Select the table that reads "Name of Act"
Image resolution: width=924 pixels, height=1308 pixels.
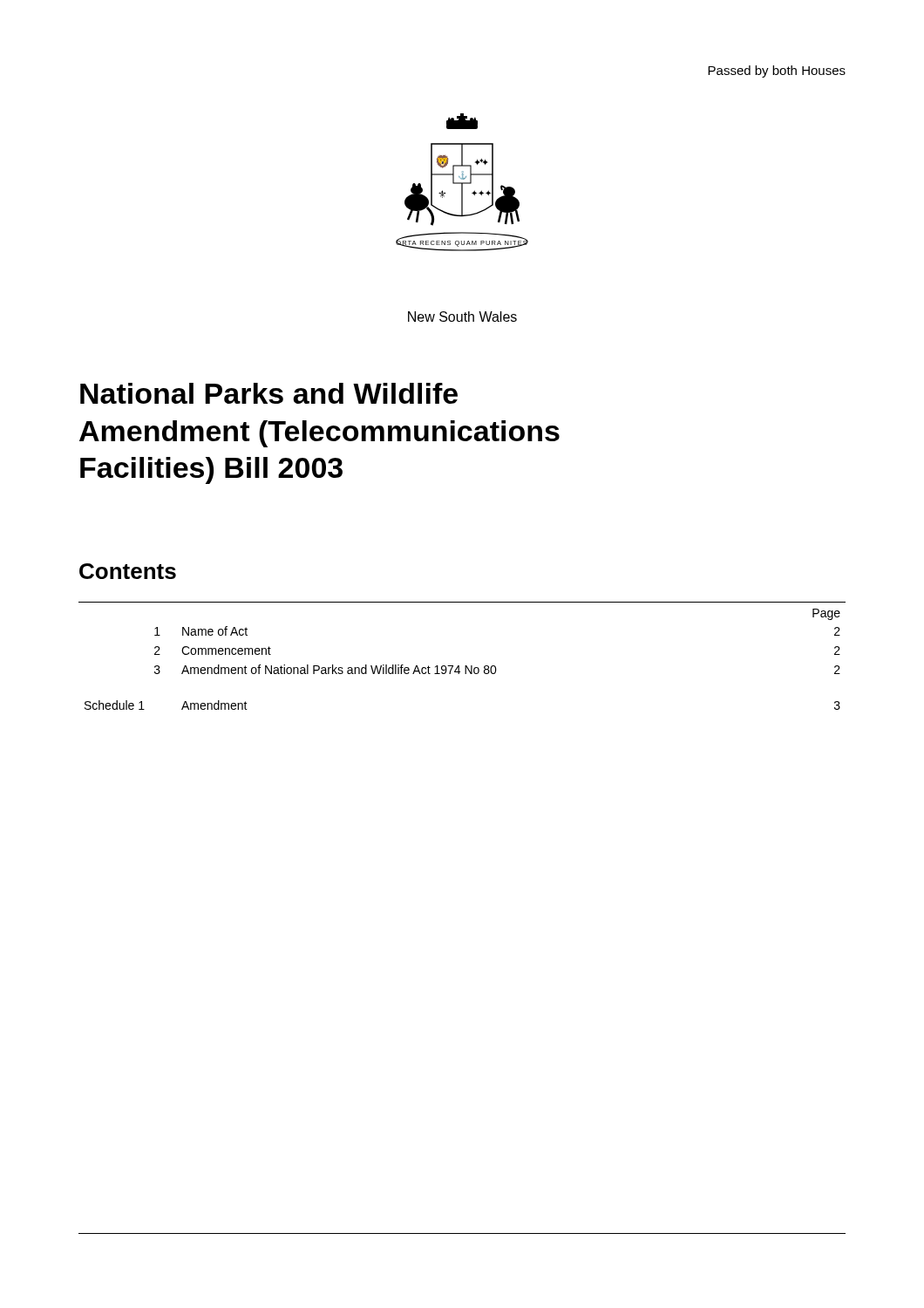(462, 659)
